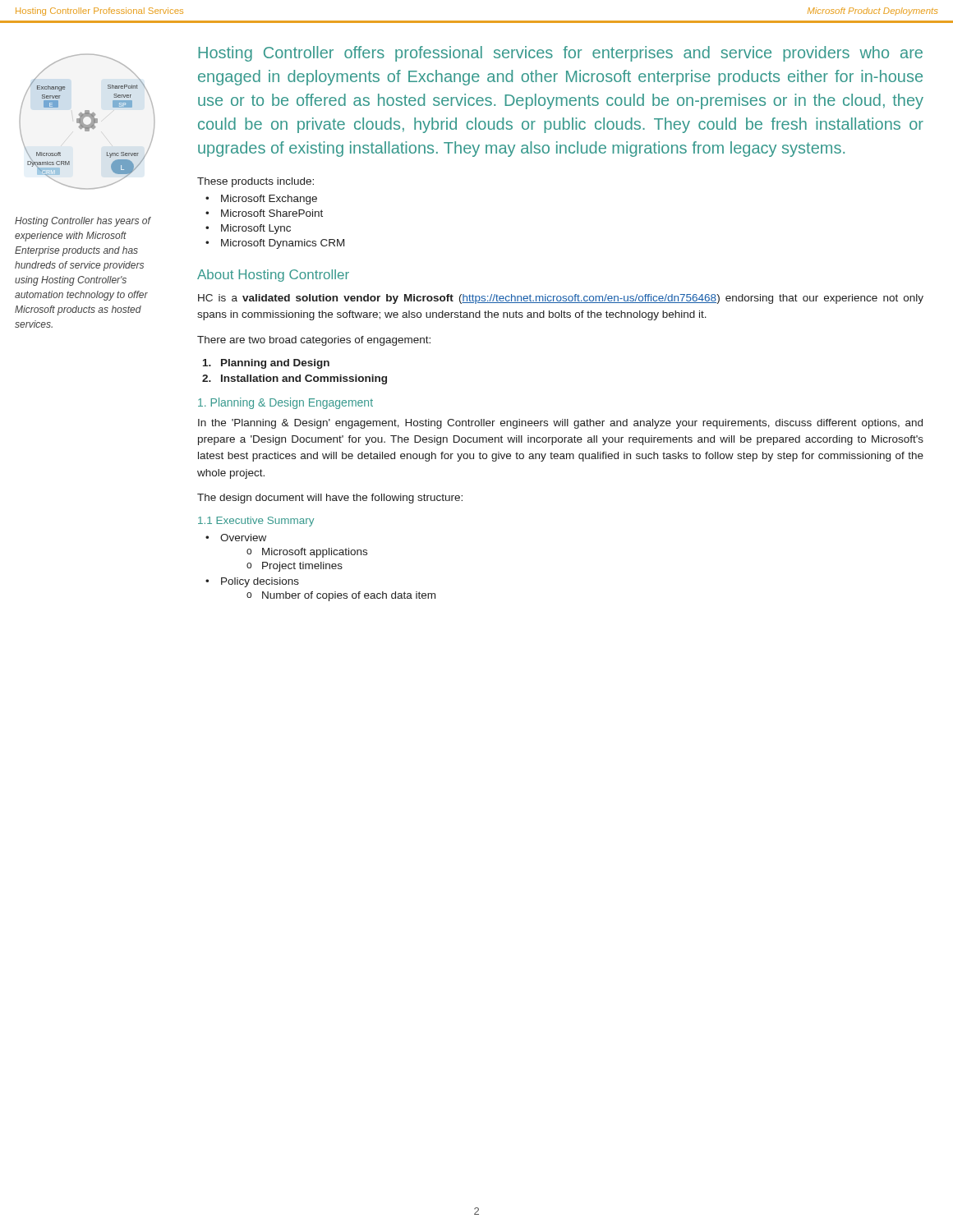Select the block starting "In the 'Planning & Design' engagement,"

pos(560,447)
